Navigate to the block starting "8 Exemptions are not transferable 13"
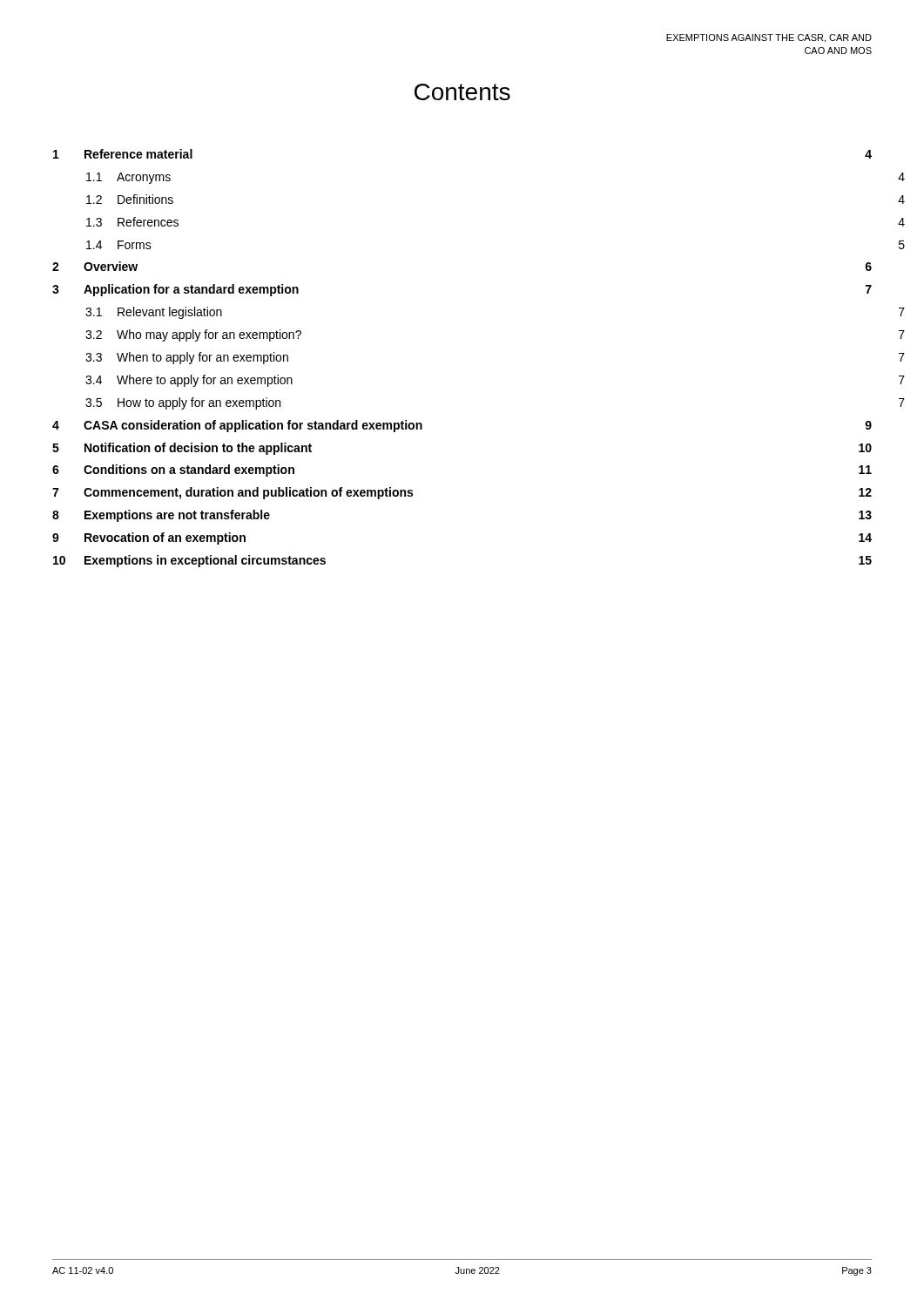 click(181, 515)
